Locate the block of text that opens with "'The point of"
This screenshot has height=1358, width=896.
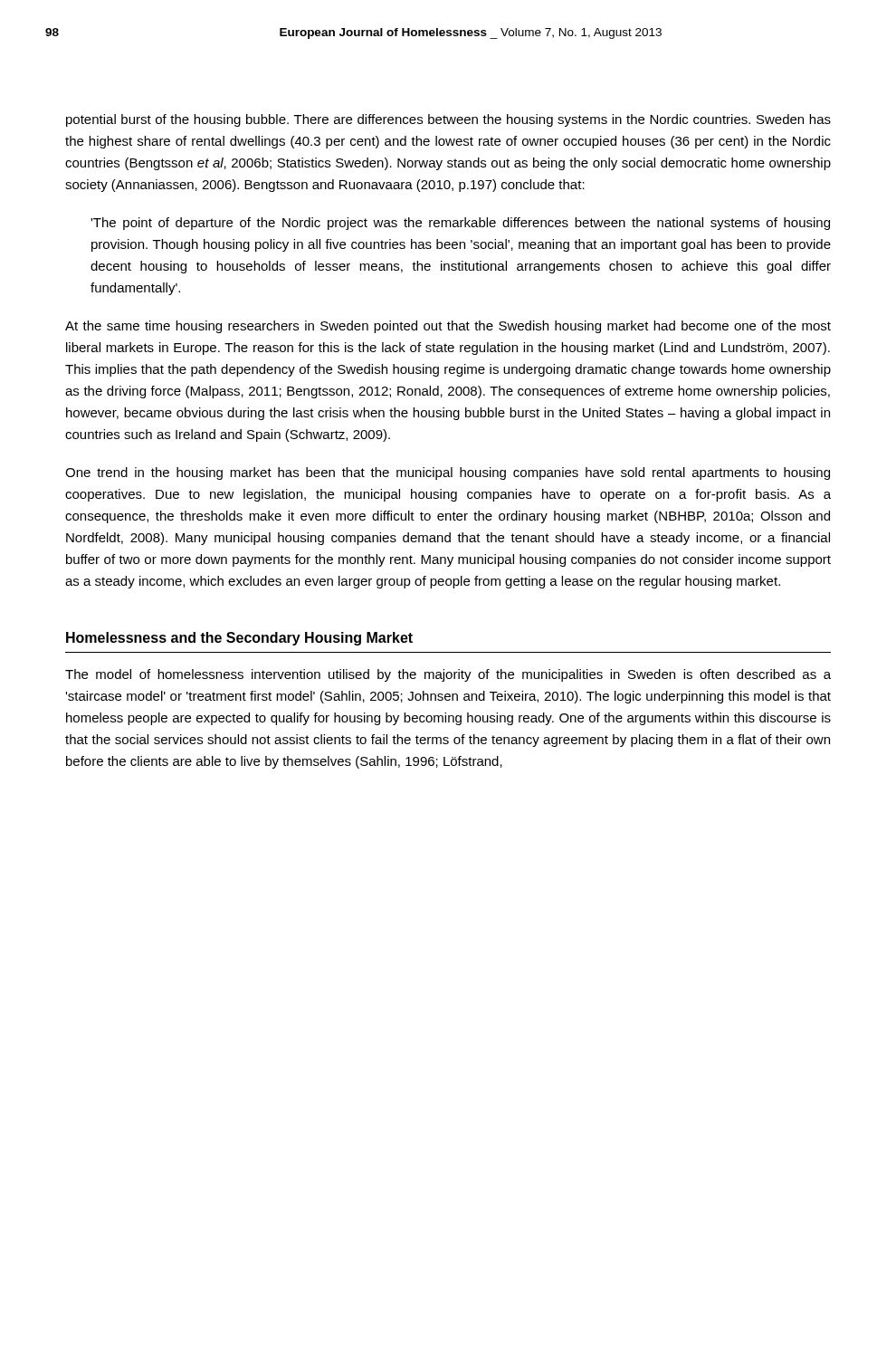461,255
